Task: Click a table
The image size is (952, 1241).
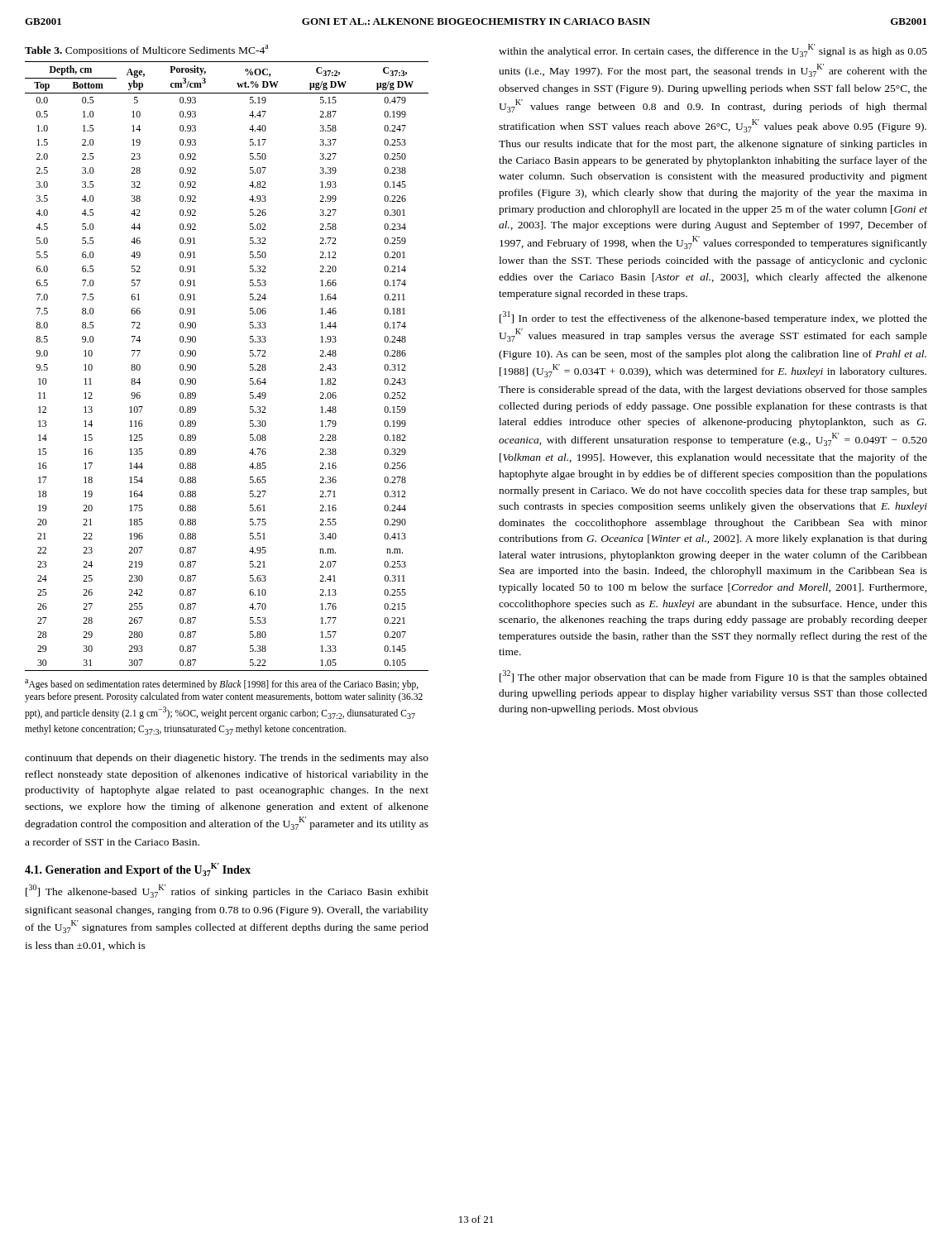Action: (227, 366)
